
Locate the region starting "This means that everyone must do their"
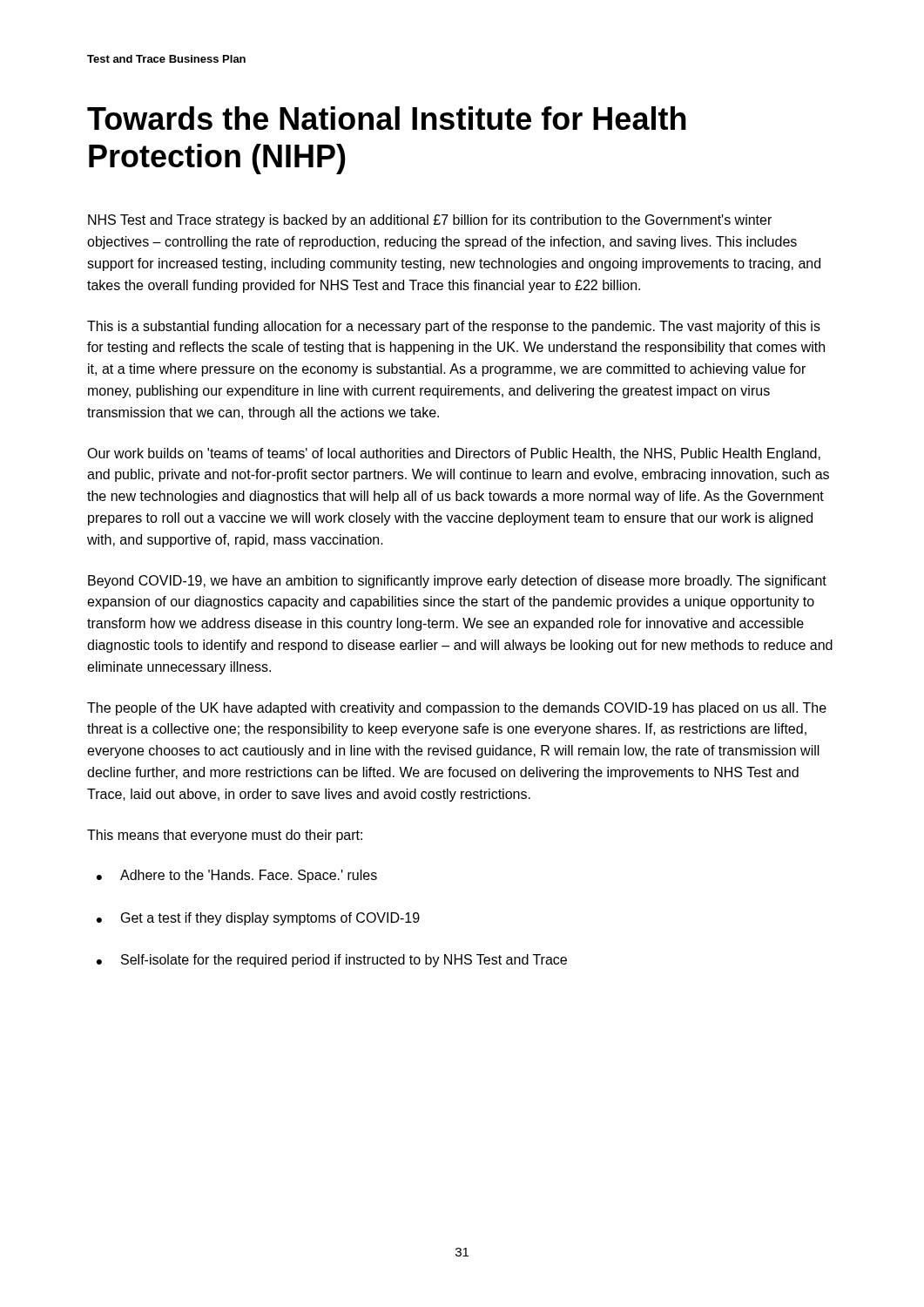(225, 835)
